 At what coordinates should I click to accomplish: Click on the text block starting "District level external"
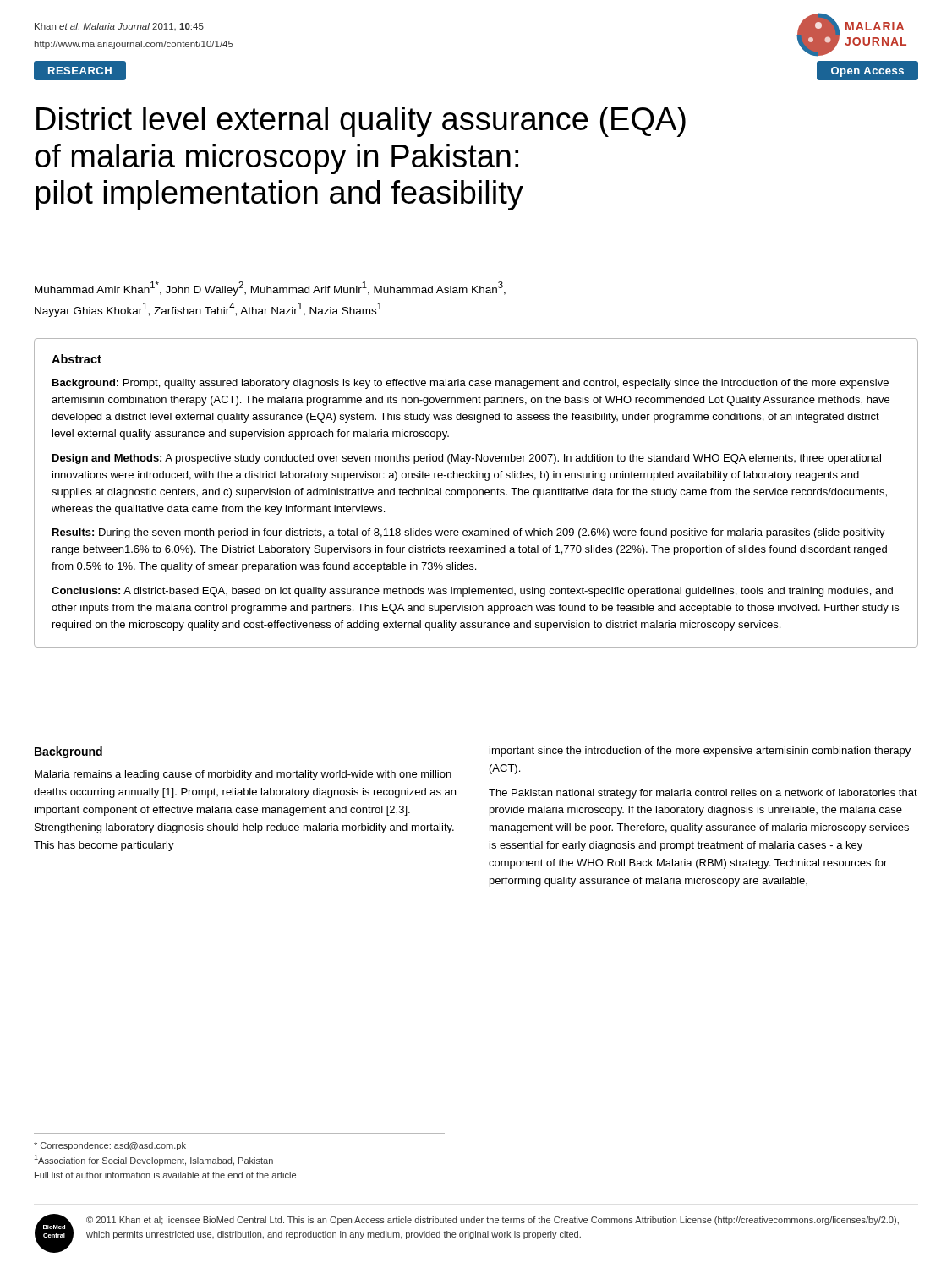476,157
